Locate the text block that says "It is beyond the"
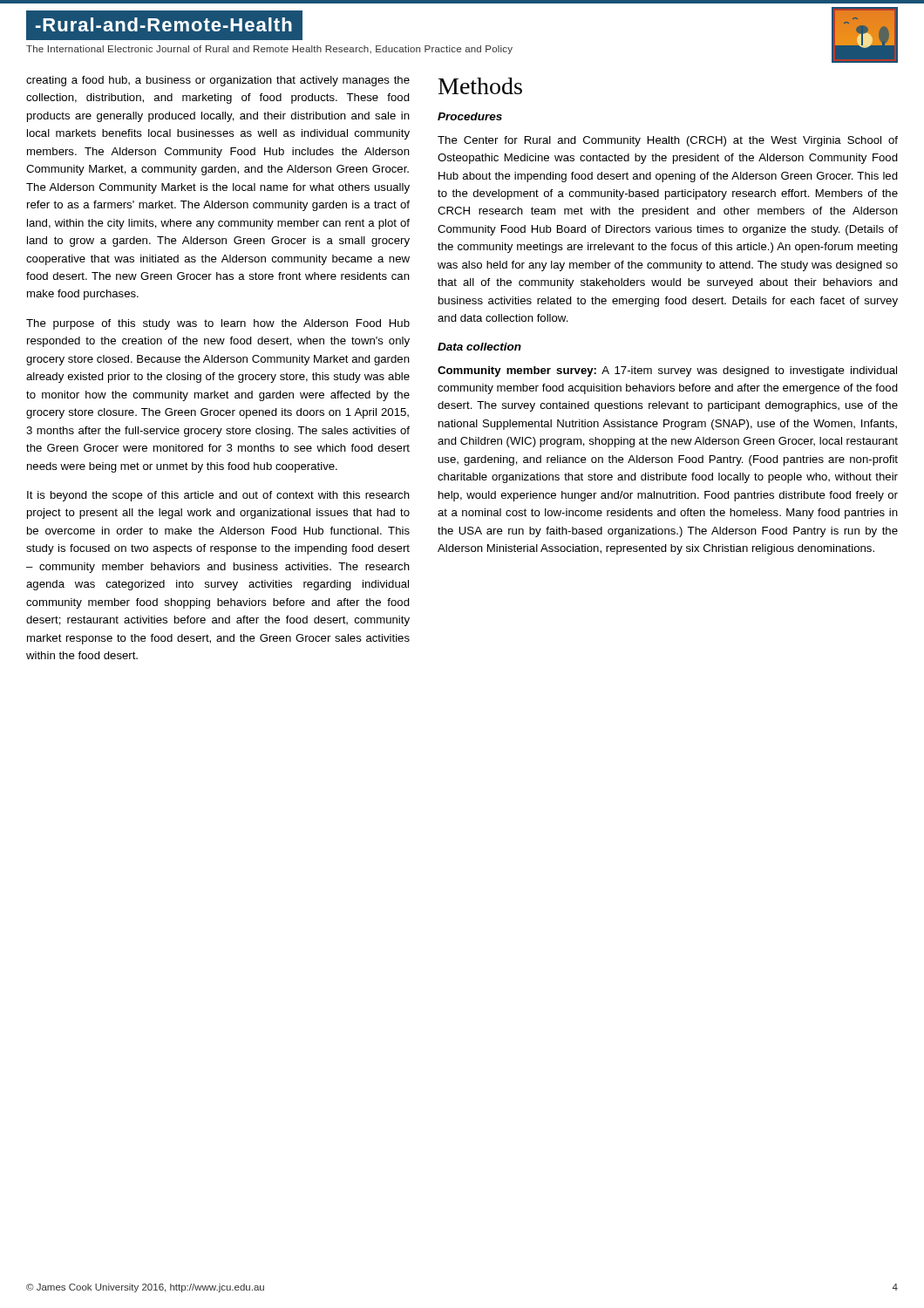Viewport: 924px width, 1308px height. [218, 576]
